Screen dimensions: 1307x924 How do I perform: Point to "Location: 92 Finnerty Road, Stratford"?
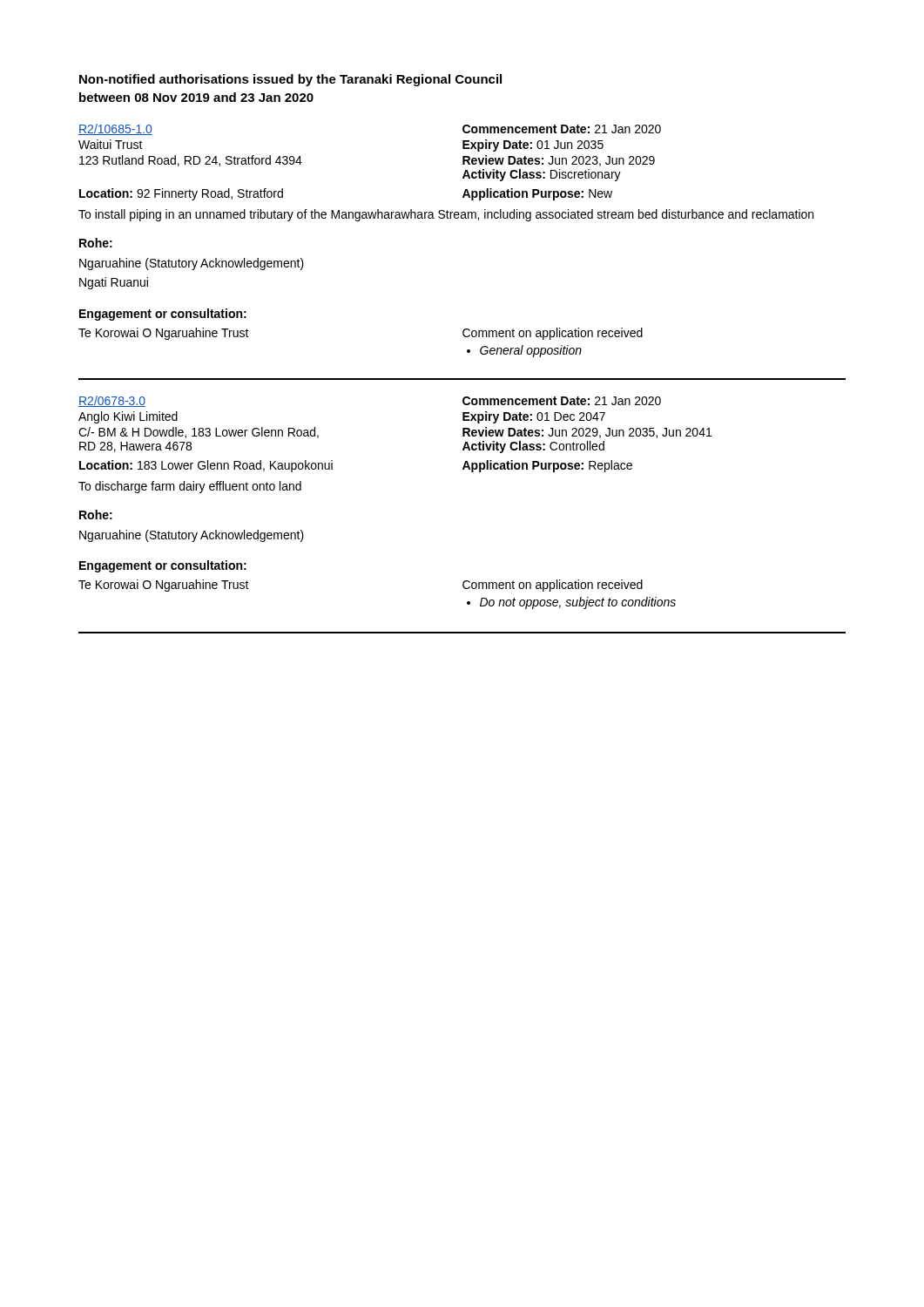(x=181, y=193)
